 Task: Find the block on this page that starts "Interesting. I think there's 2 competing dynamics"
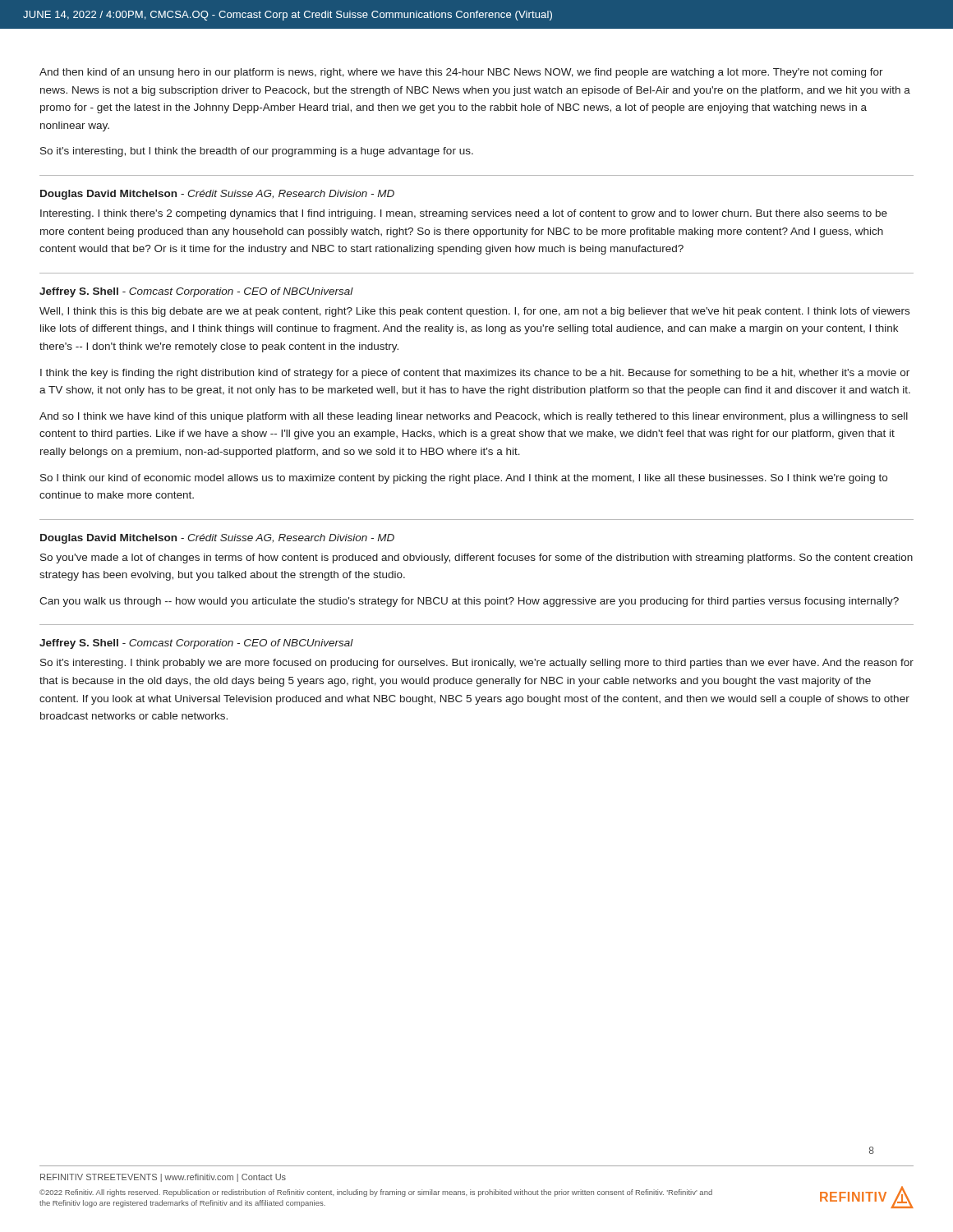click(x=463, y=231)
